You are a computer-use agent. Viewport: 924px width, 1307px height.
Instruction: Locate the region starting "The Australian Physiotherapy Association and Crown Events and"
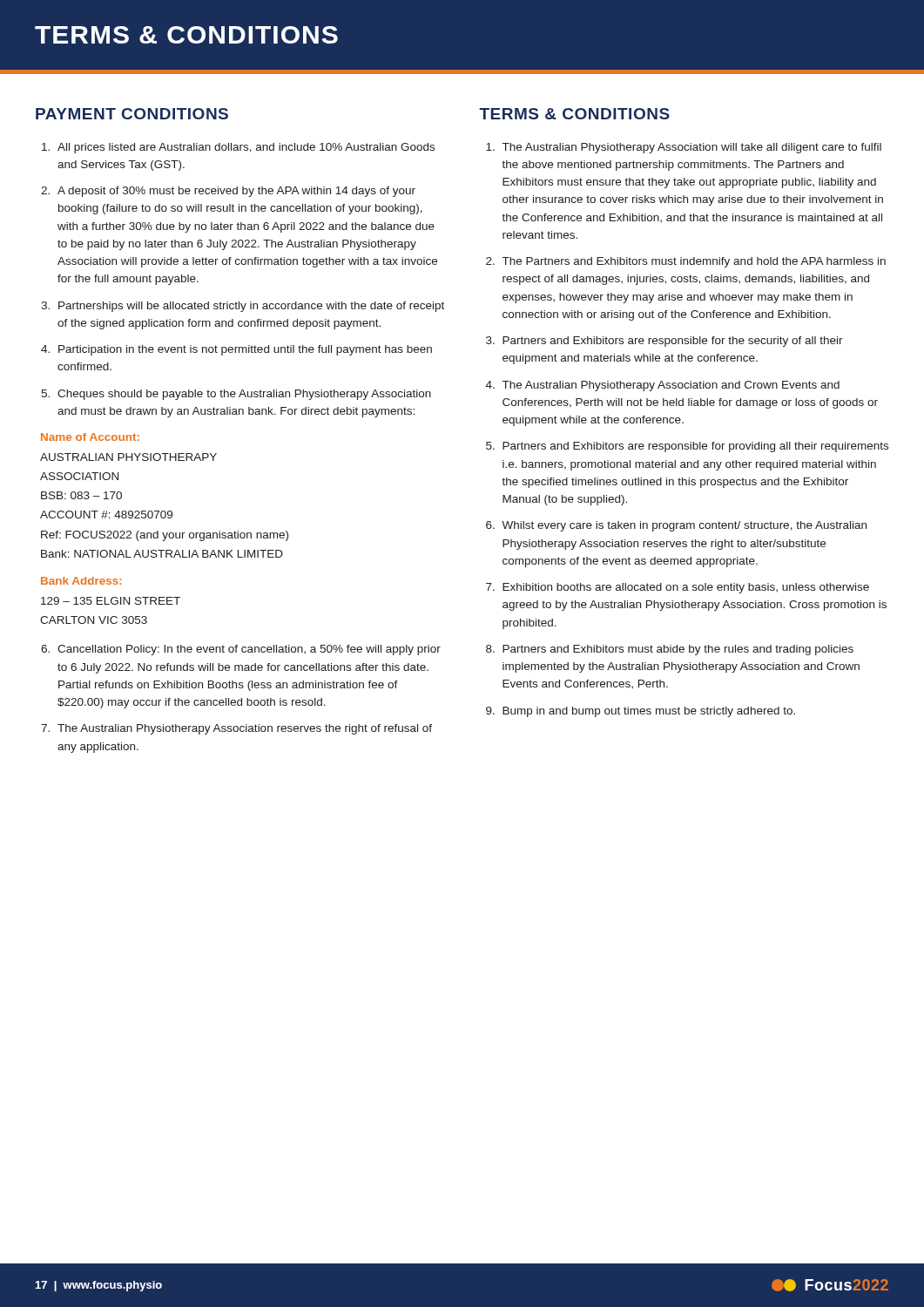pyautogui.click(x=694, y=402)
